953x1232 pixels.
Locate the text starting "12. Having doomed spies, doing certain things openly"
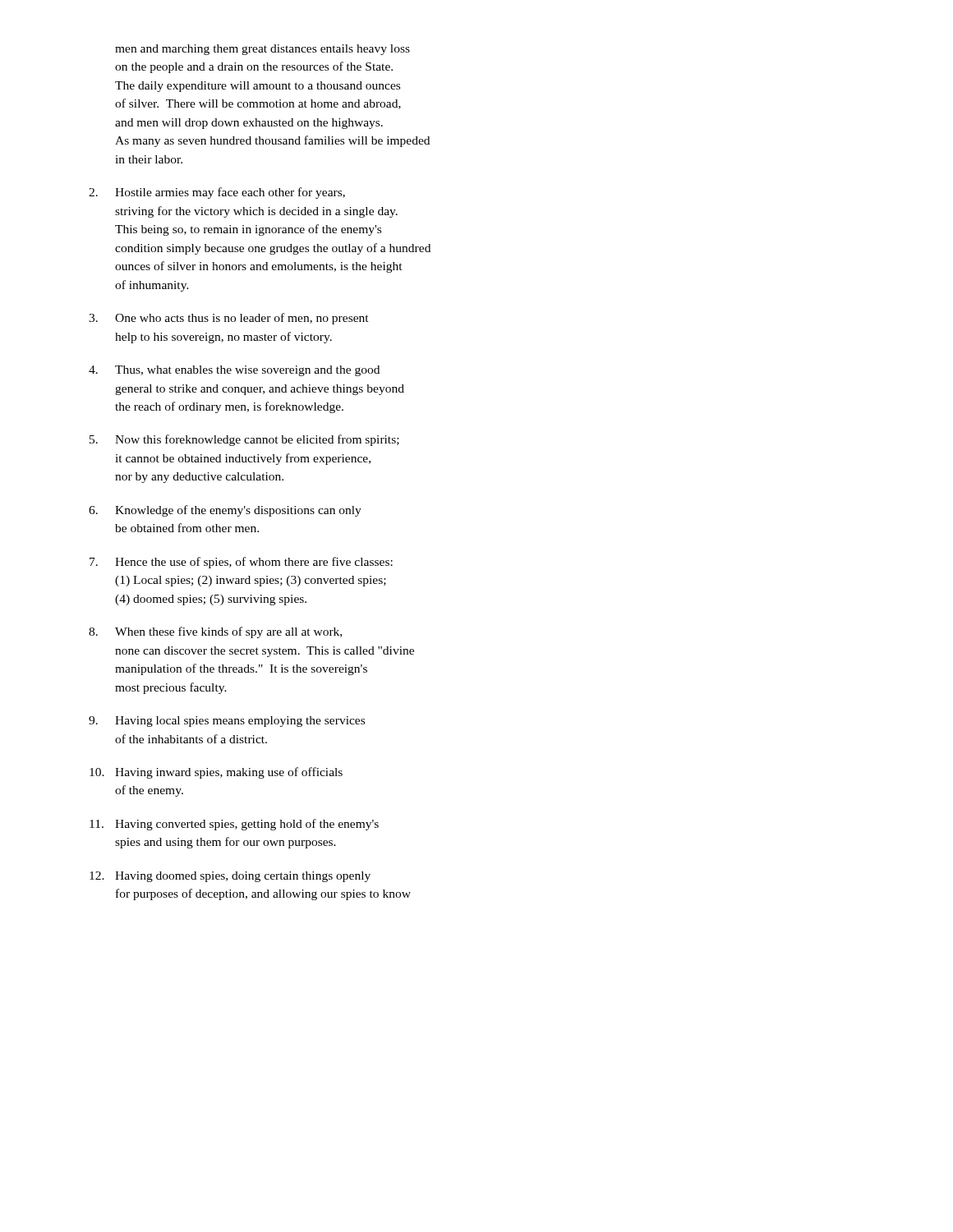[x=376, y=885]
